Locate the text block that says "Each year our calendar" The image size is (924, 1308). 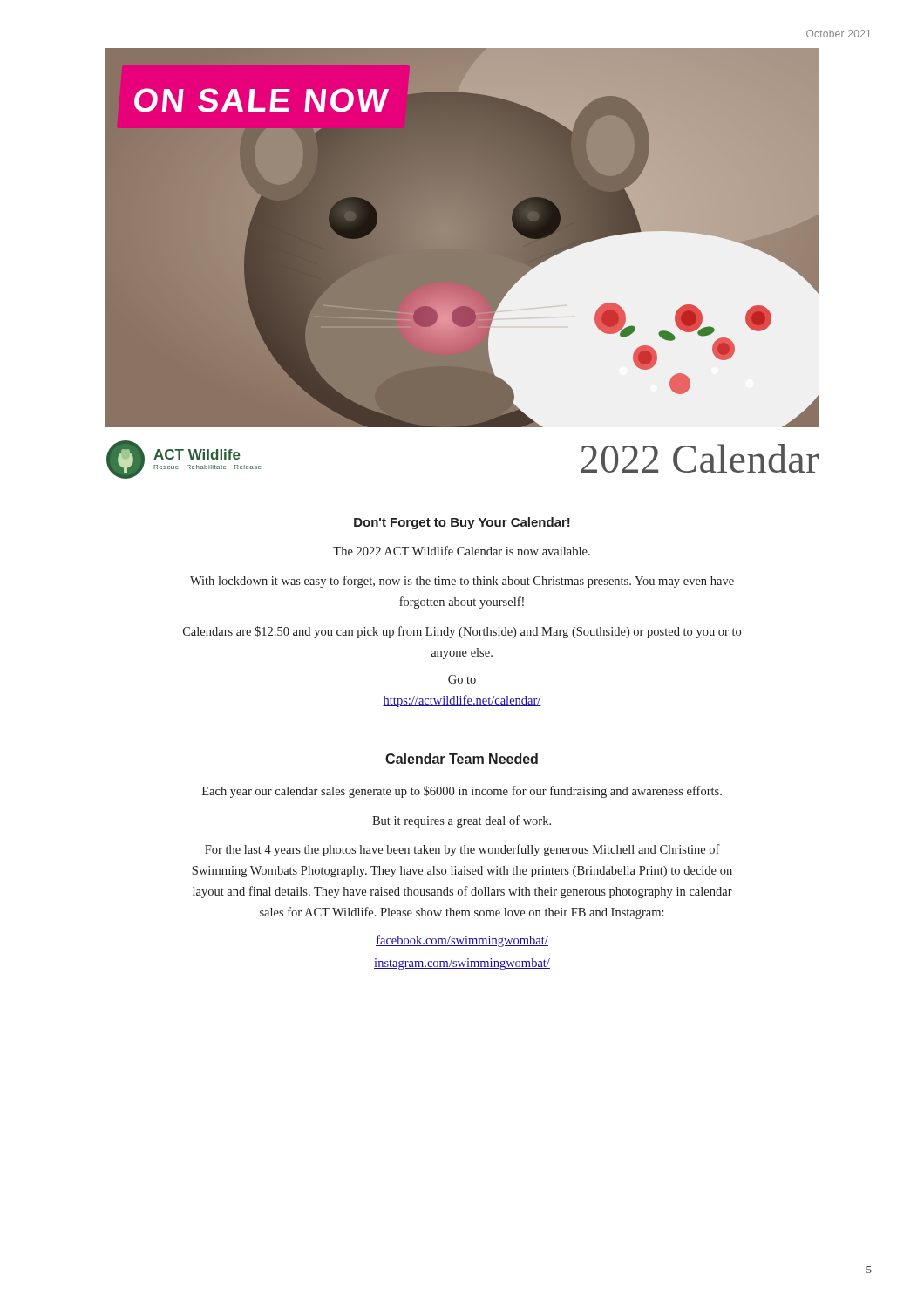click(x=462, y=791)
